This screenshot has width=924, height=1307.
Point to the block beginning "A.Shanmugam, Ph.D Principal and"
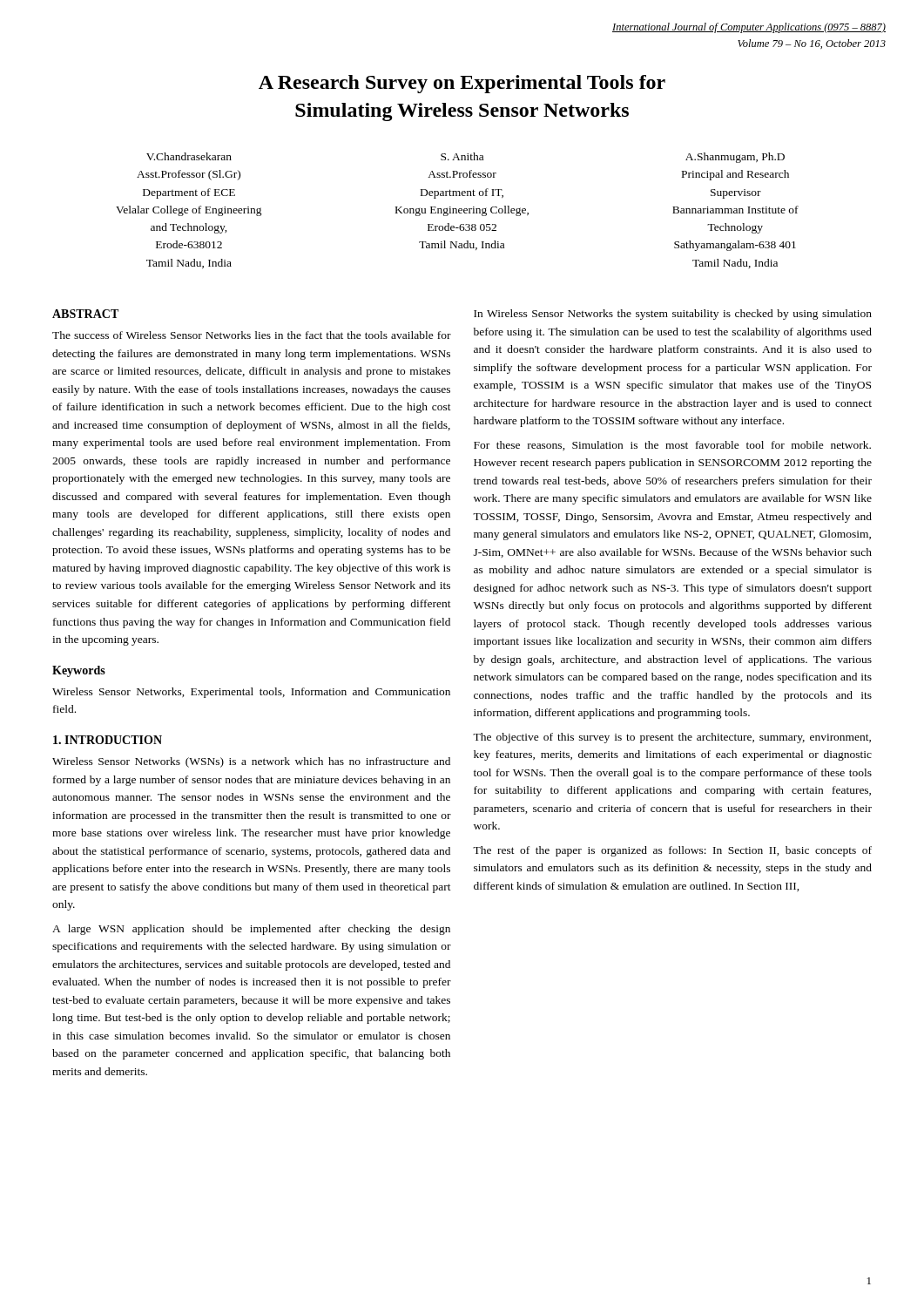click(735, 209)
